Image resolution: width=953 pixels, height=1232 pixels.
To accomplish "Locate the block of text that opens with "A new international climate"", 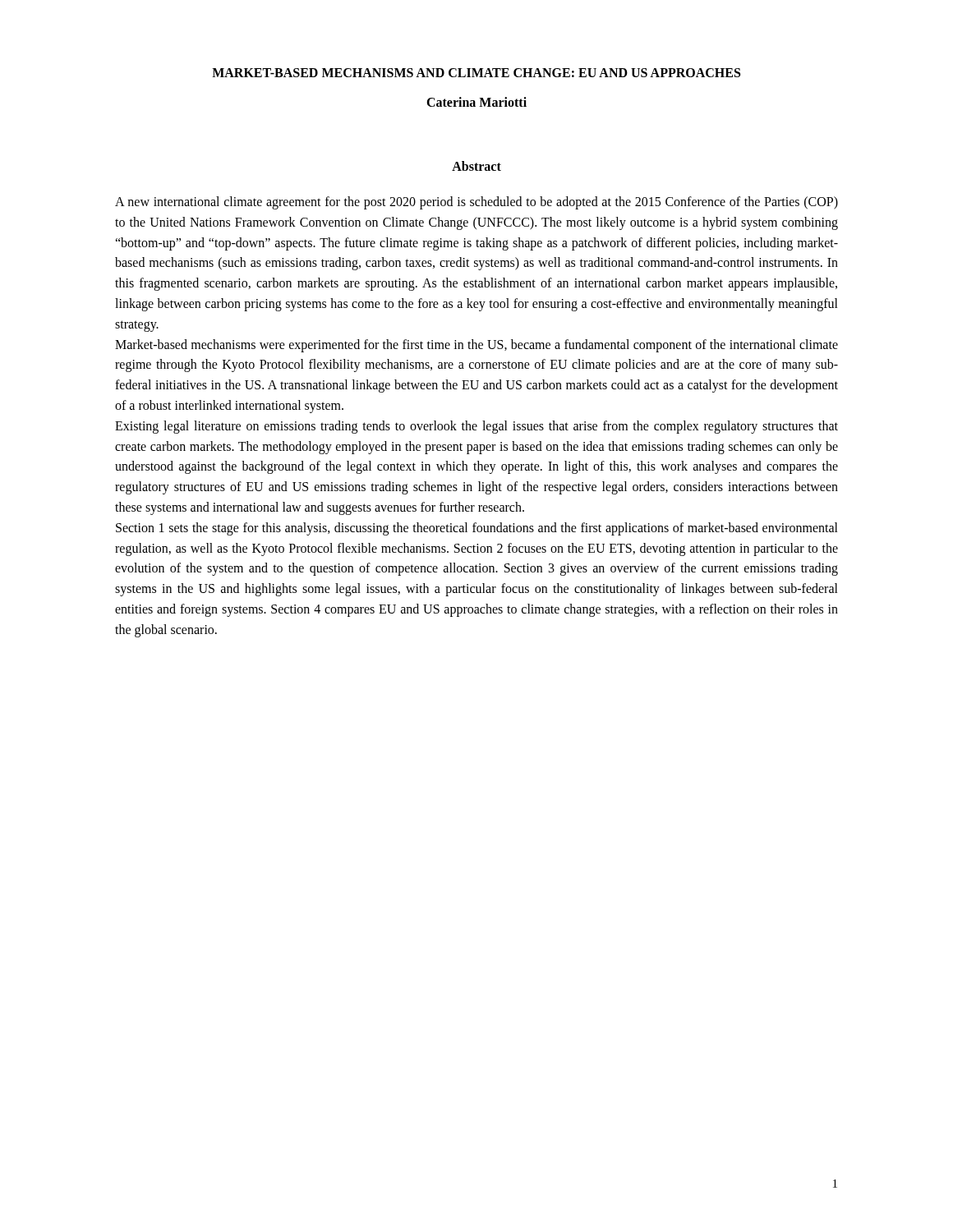I will 476,416.
